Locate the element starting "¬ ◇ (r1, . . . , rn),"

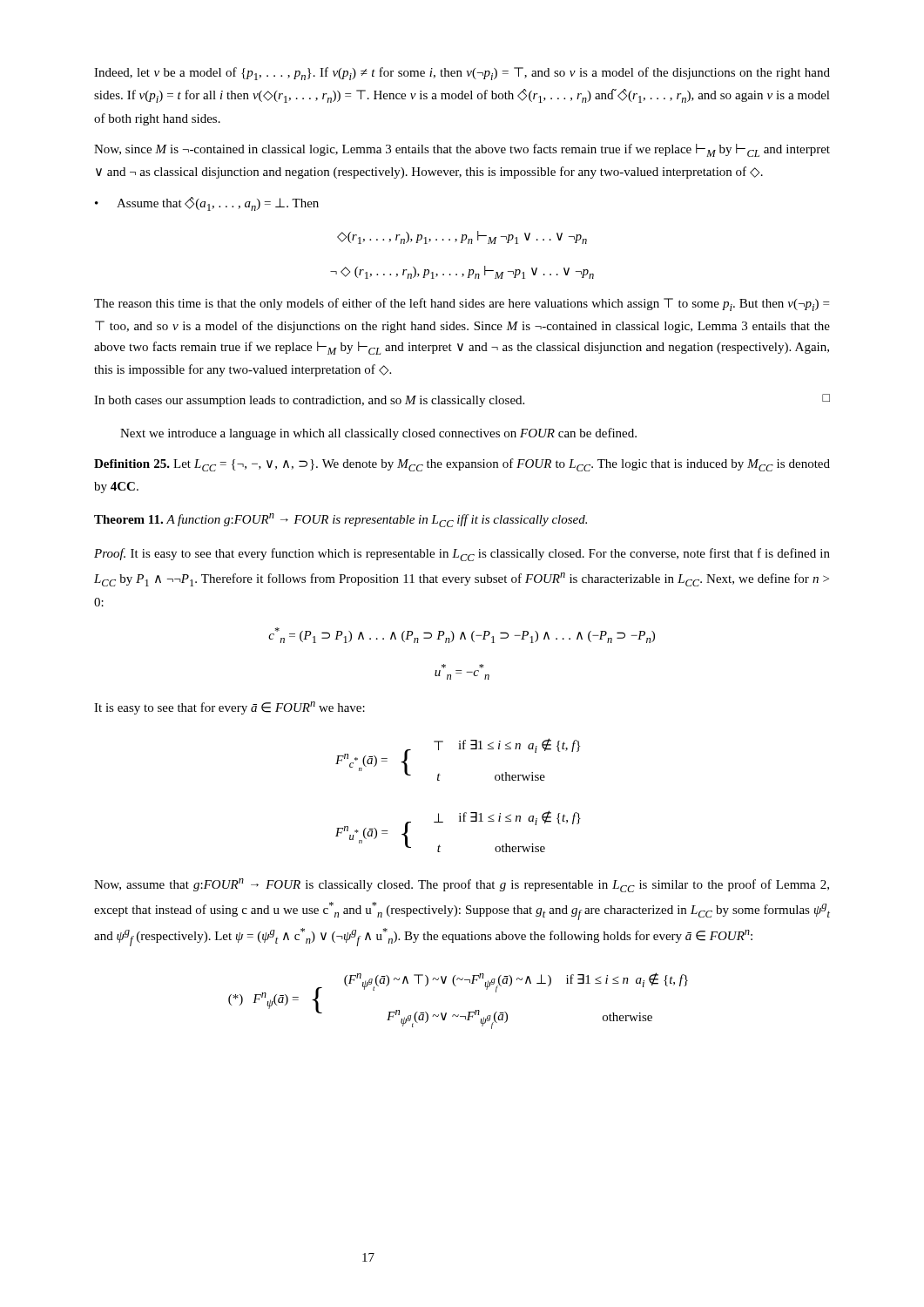point(462,272)
